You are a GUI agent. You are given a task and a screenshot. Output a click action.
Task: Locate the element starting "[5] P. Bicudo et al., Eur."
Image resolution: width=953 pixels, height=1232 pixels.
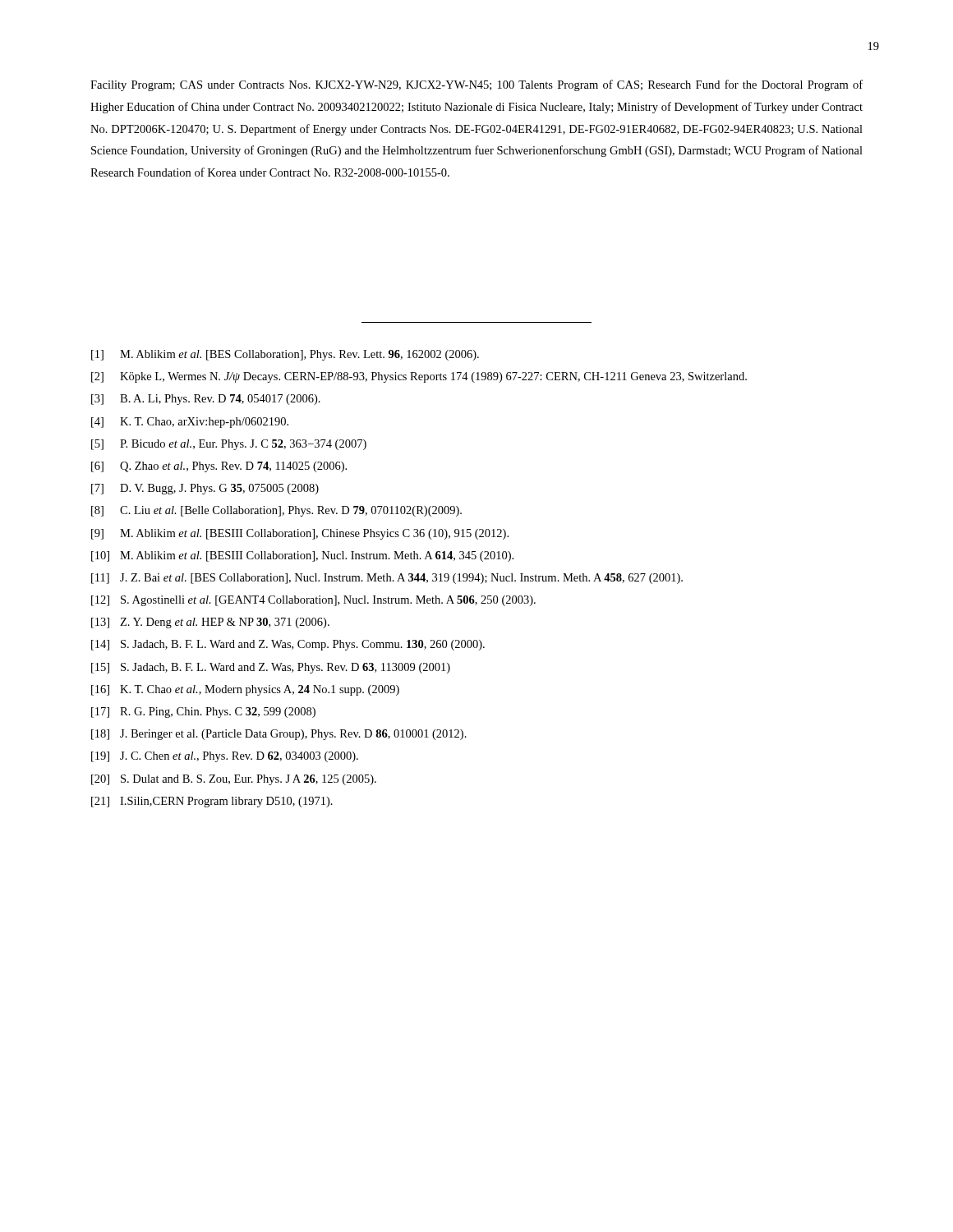[x=229, y=445]
